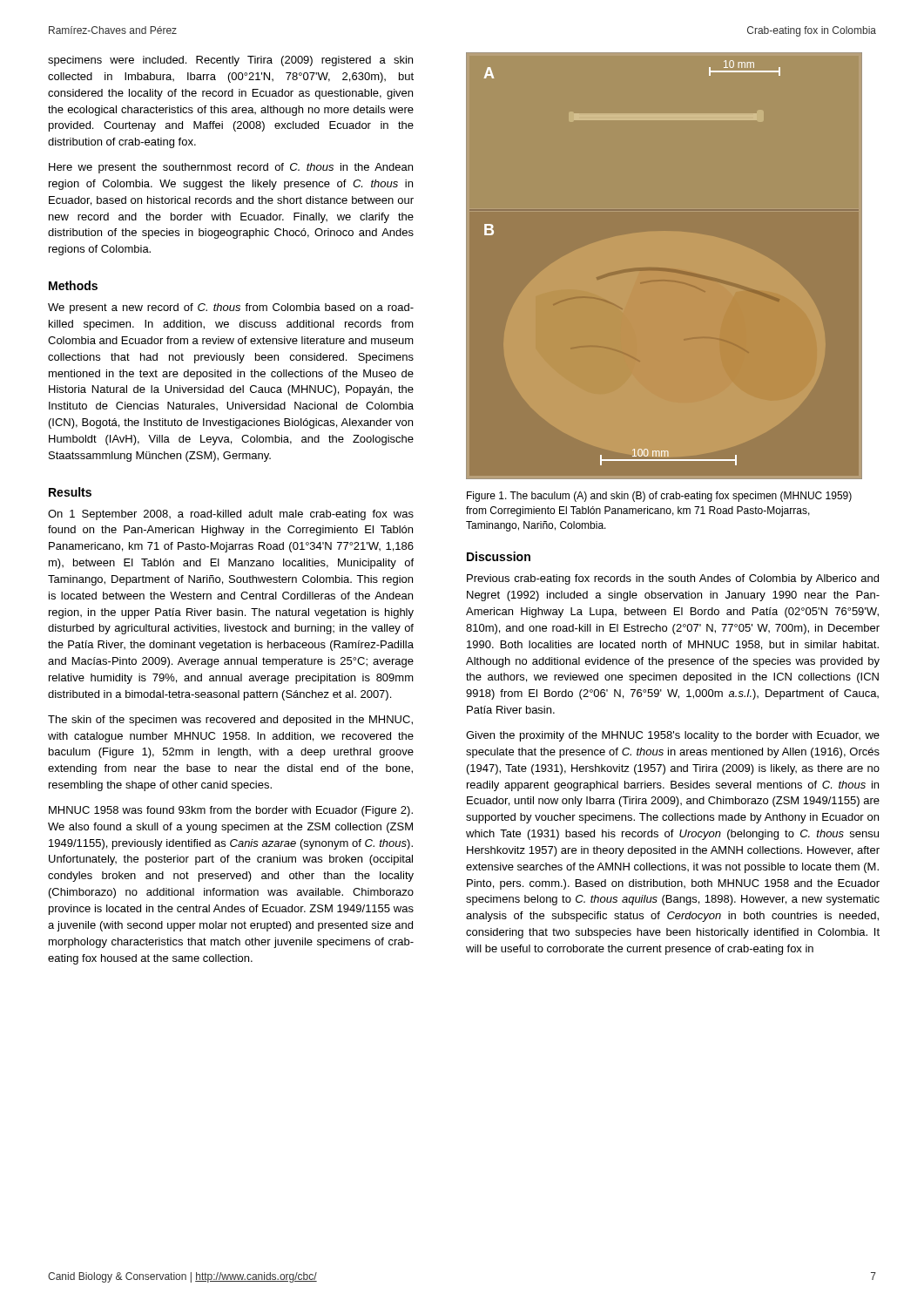Locate the text block that reads "The skin of the specimen was"
This screenshot has width=924, height=1307.
[231, 753]
